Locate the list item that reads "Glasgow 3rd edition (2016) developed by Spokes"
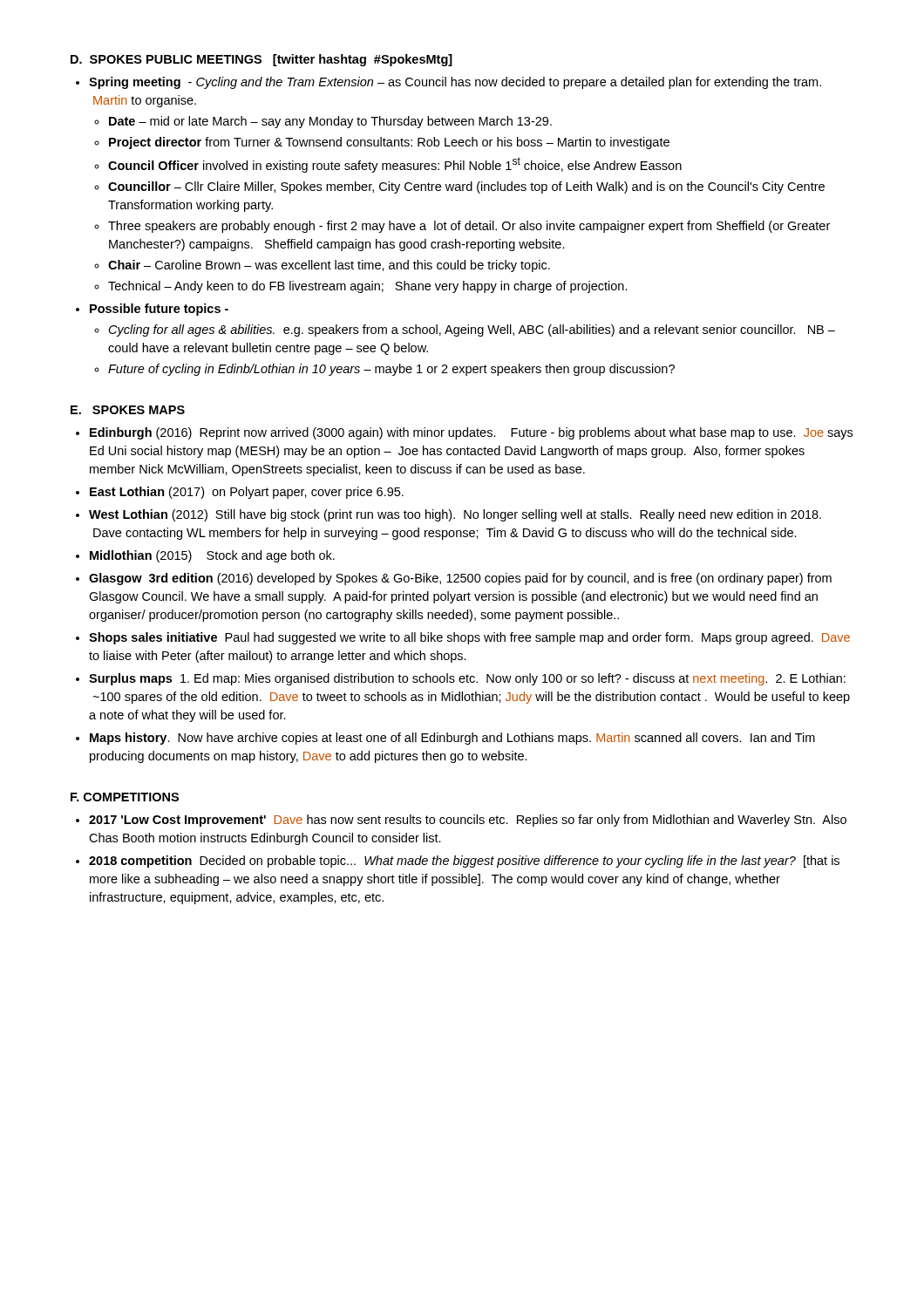Screen dimensions: 1308x924 (x=461, y=597)
